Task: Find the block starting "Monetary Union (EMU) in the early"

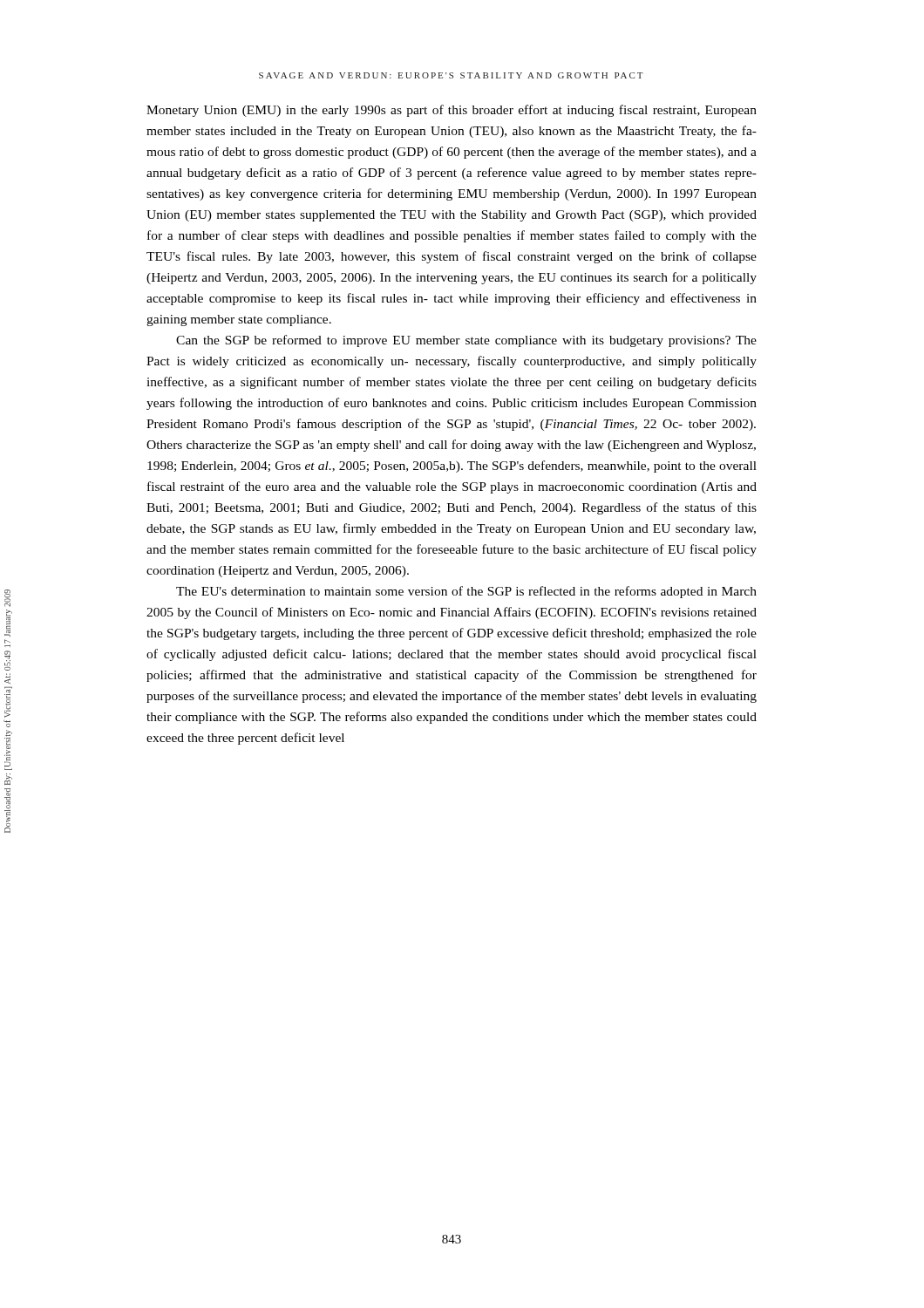Action: [452, 215]
